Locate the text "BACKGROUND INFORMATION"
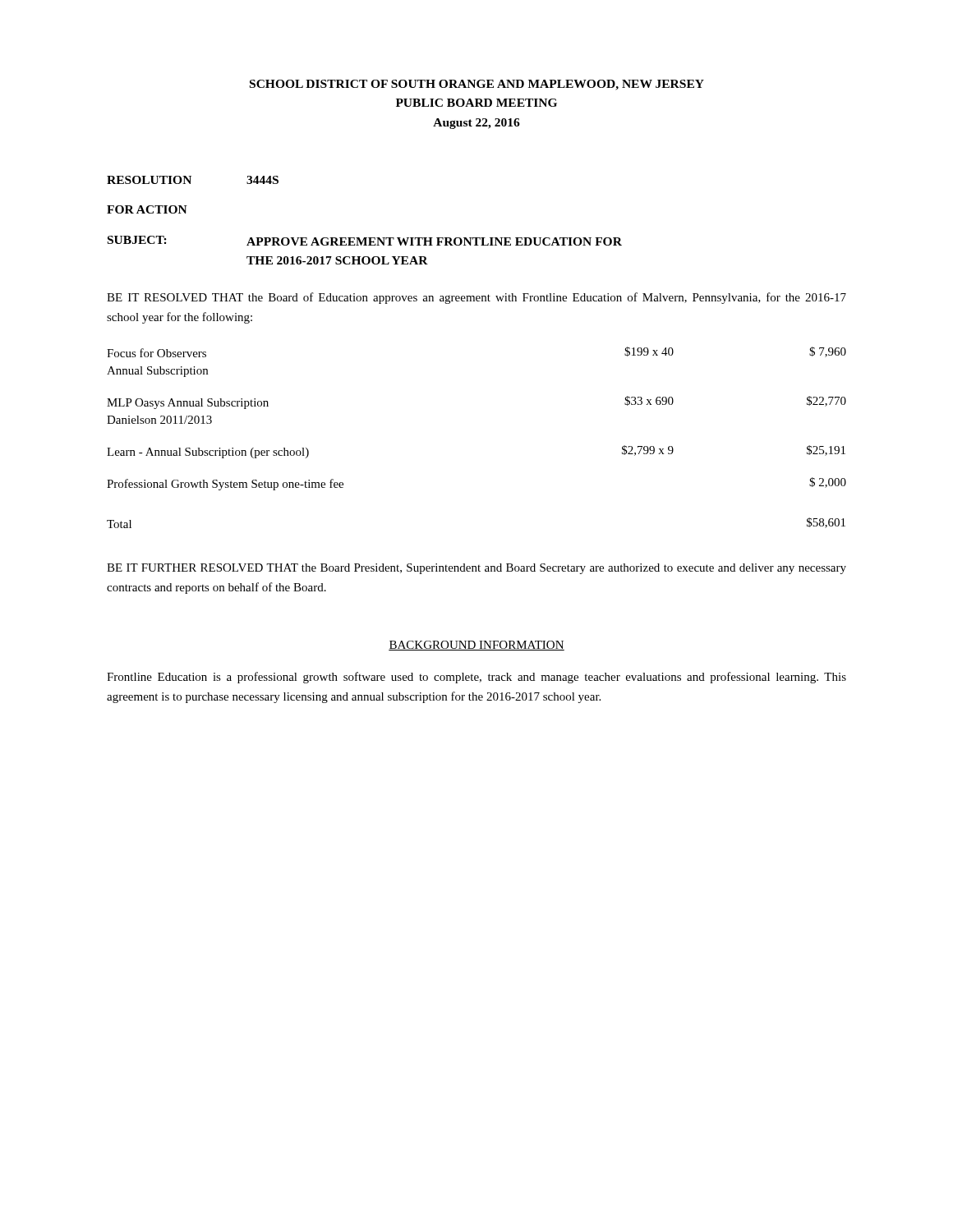The image size is (953, 1232). click(x=476, y=645)
